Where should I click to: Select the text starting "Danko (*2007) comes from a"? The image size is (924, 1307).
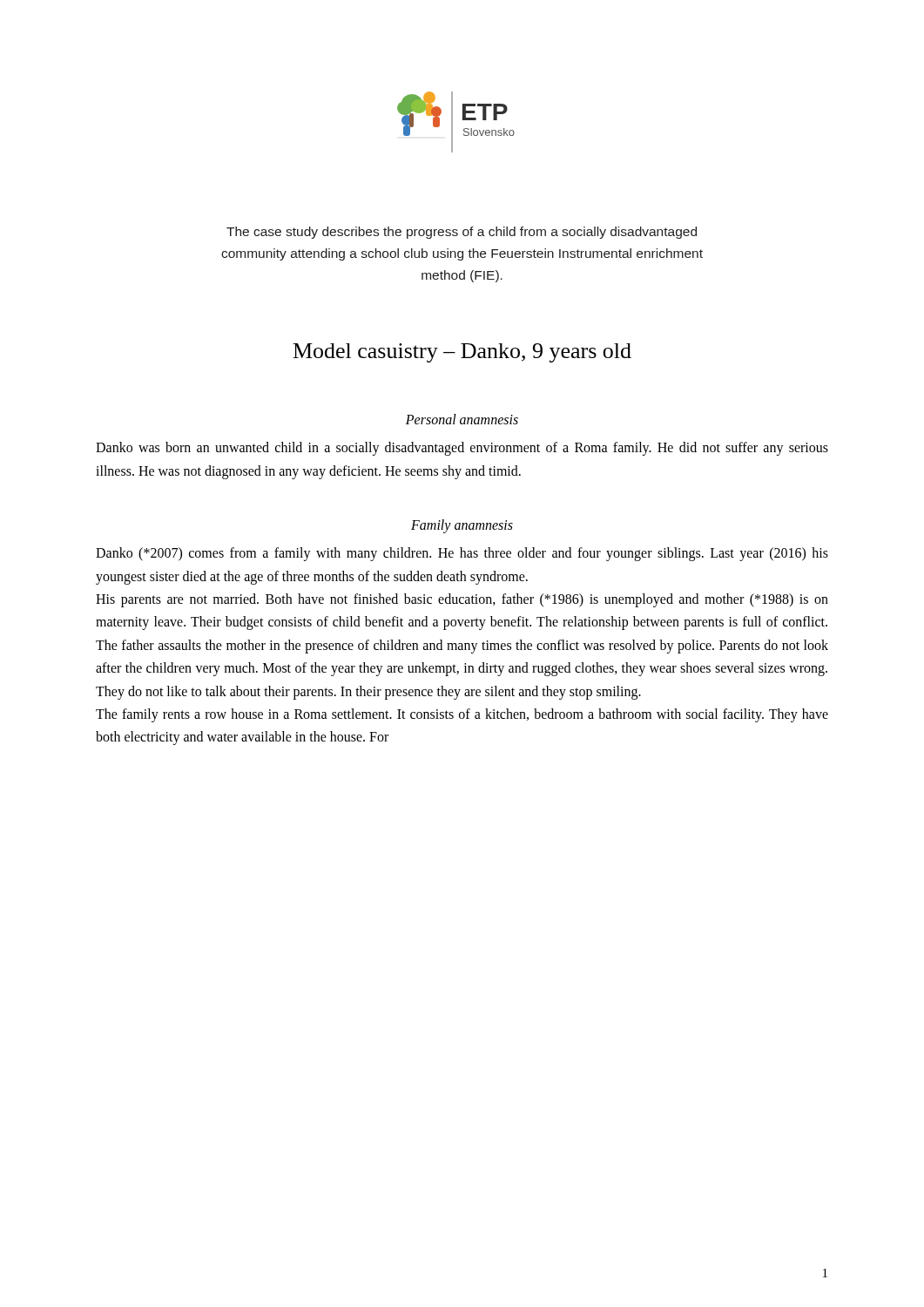coord(462,564)
